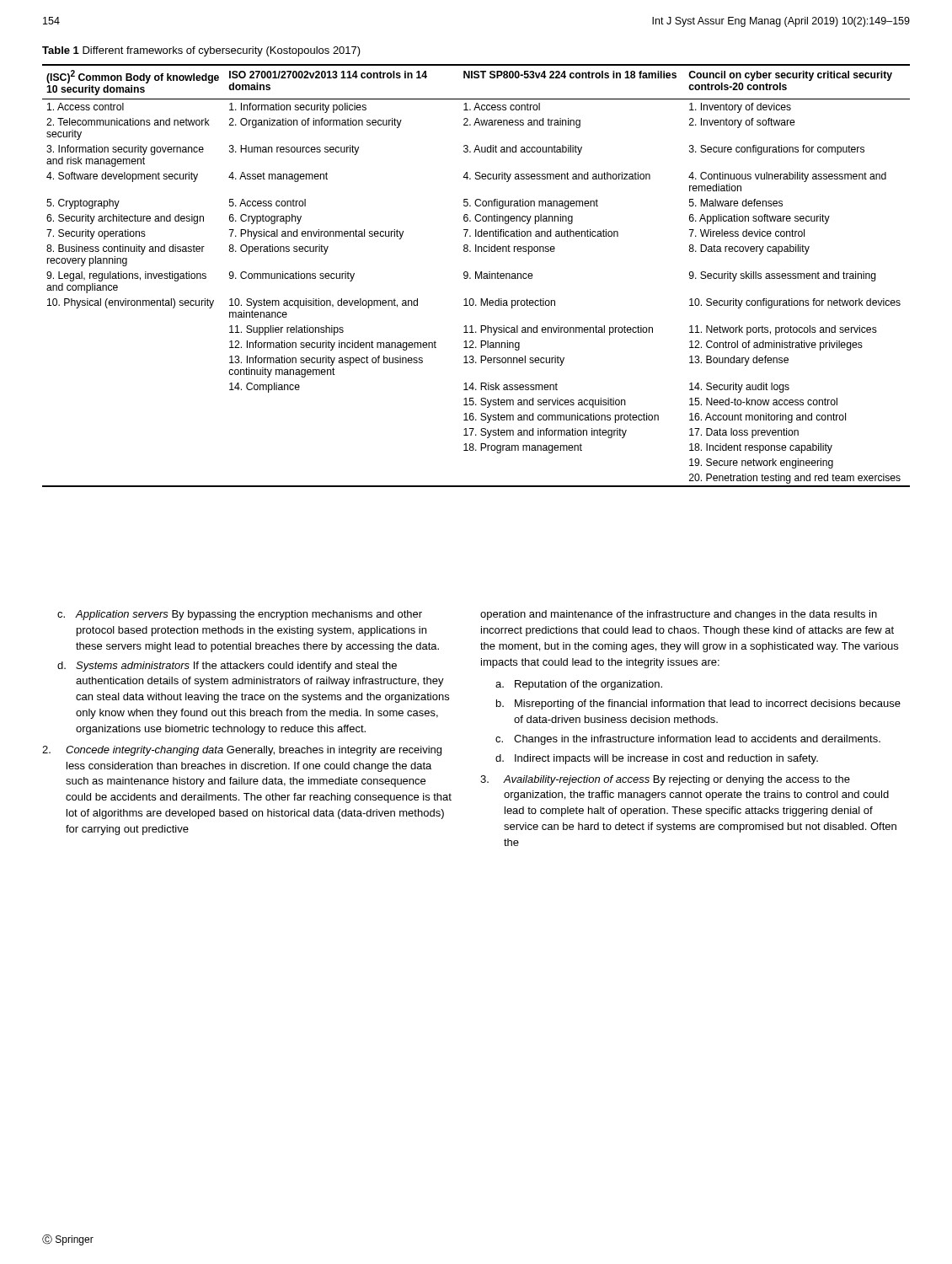Where is the passage that starts "3. Availability-rejection of access By rejecting"?

[x=695, y=811]
